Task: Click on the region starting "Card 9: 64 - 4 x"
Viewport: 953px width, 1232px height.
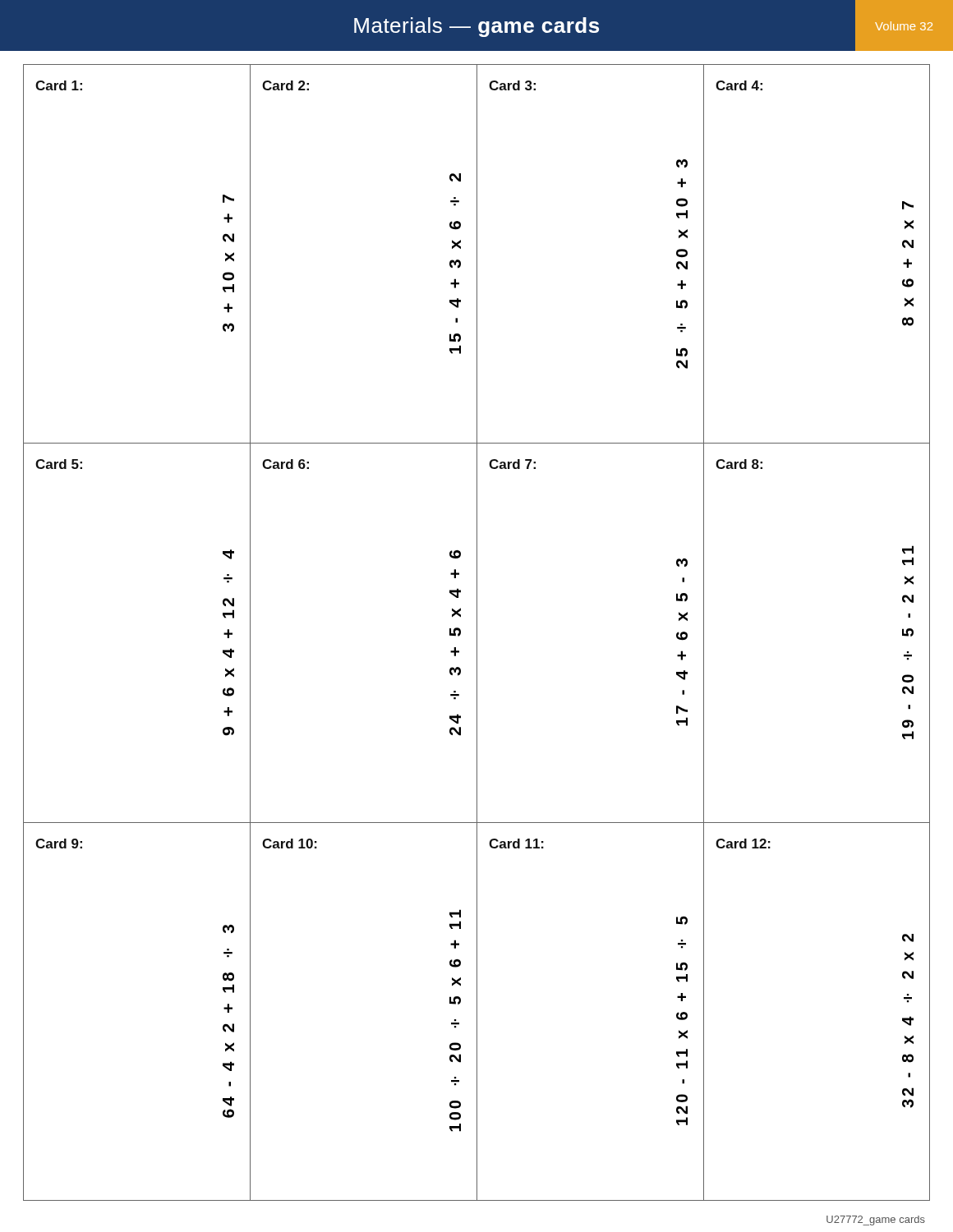Action: [59, 844]
